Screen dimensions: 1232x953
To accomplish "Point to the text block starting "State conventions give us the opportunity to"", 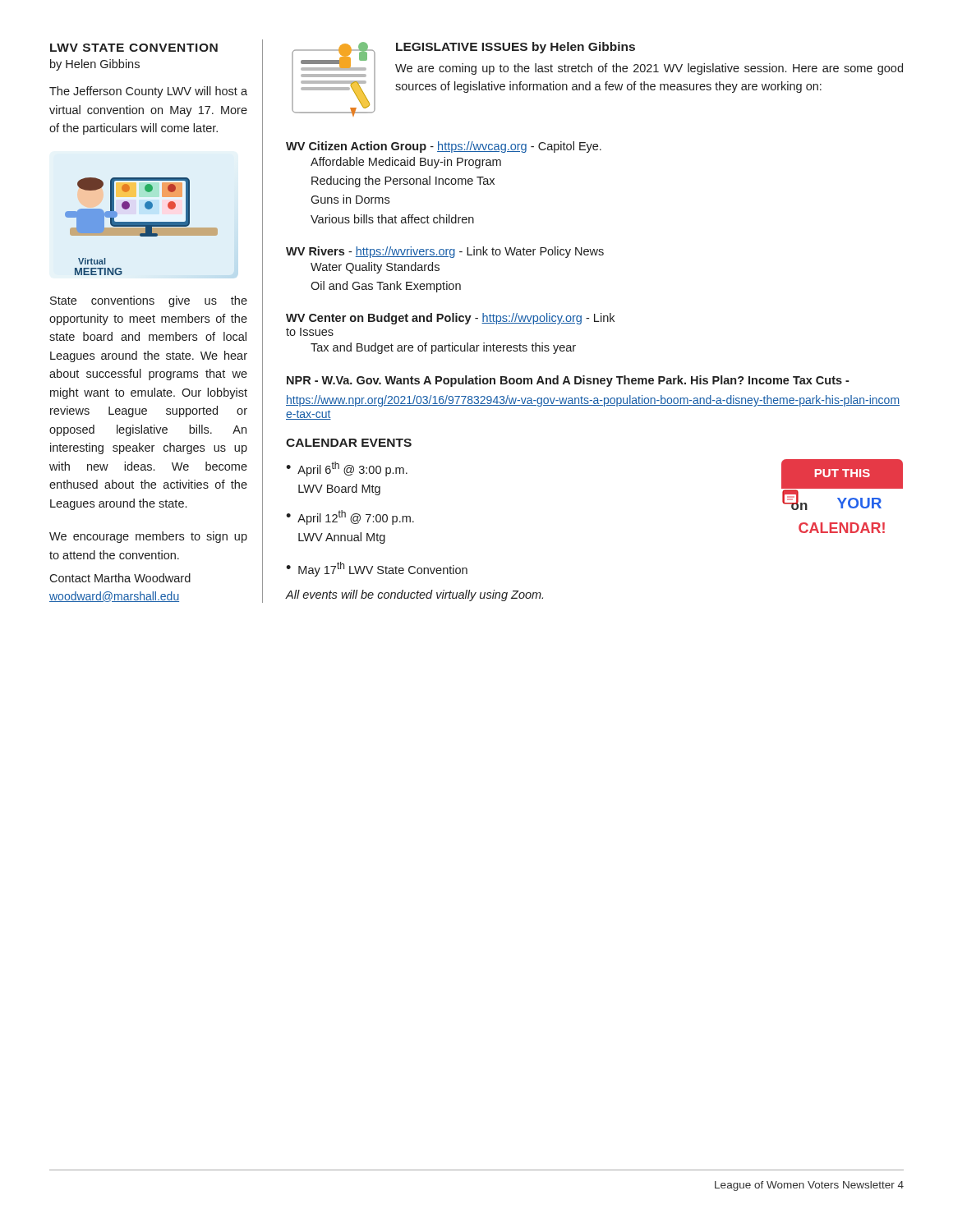I will tap(148, 402).
